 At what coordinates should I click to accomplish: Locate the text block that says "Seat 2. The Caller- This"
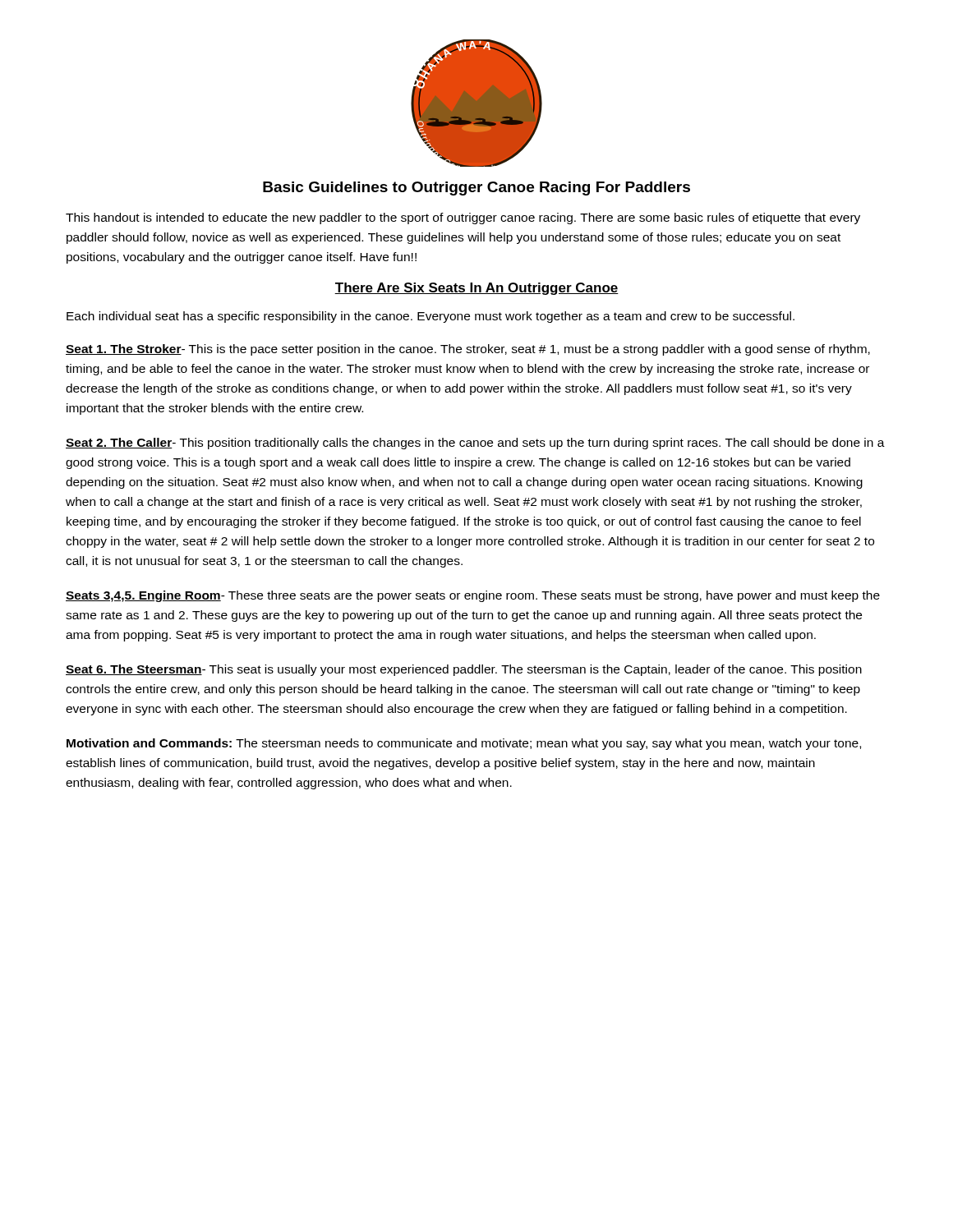coord(475,502)
